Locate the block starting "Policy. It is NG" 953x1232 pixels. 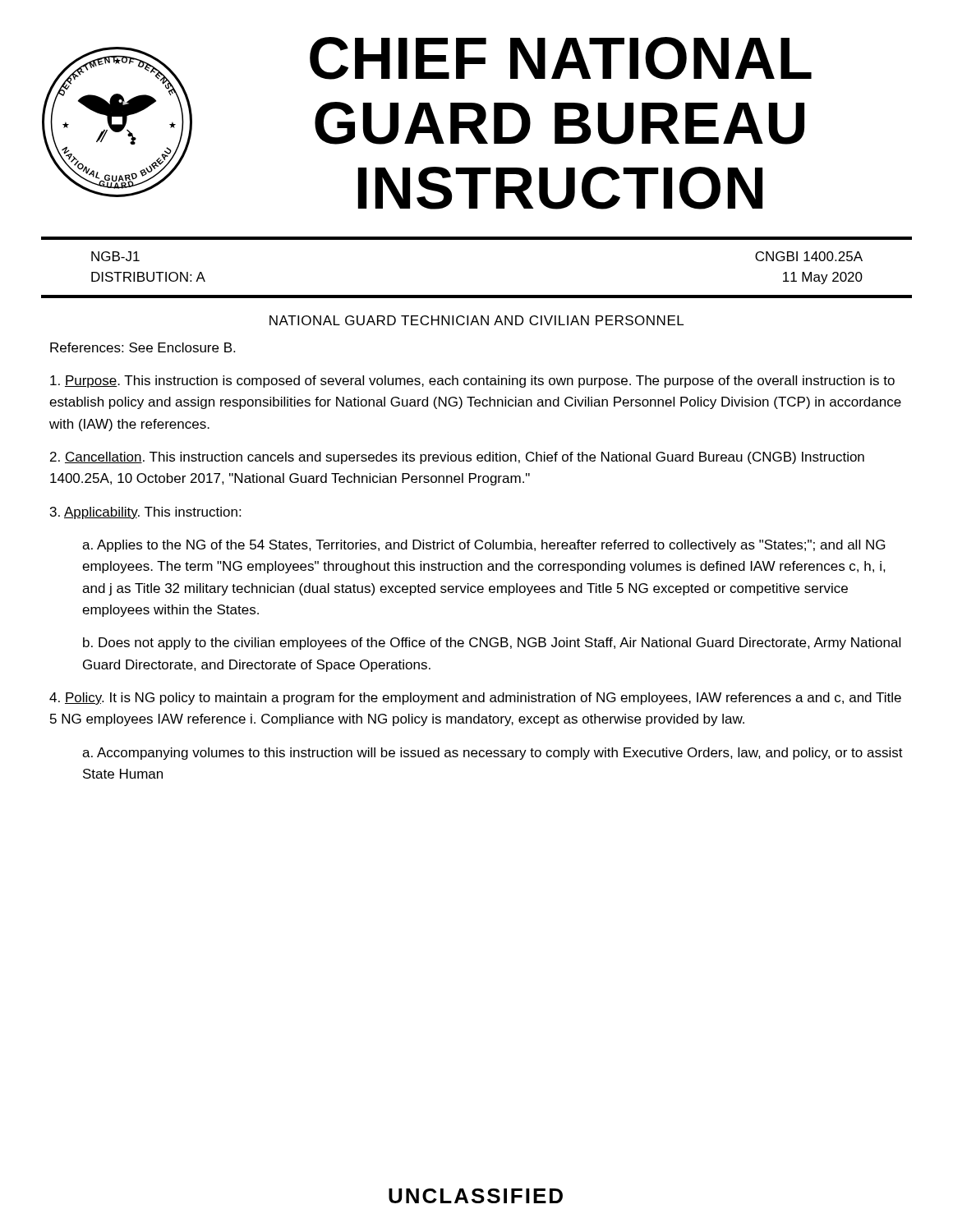(475, 709)
